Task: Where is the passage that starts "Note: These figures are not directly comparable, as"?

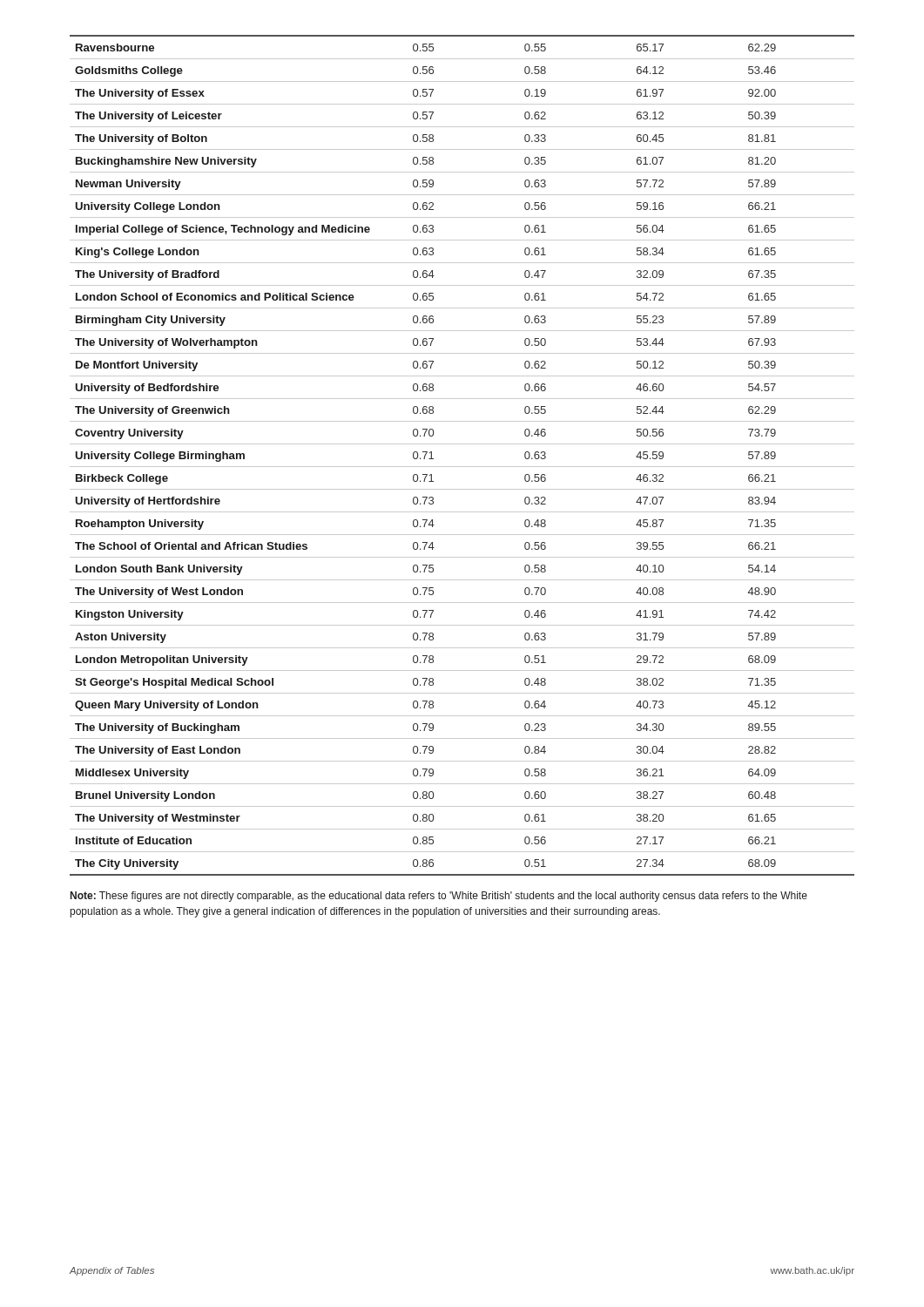Action: (438, 904)
